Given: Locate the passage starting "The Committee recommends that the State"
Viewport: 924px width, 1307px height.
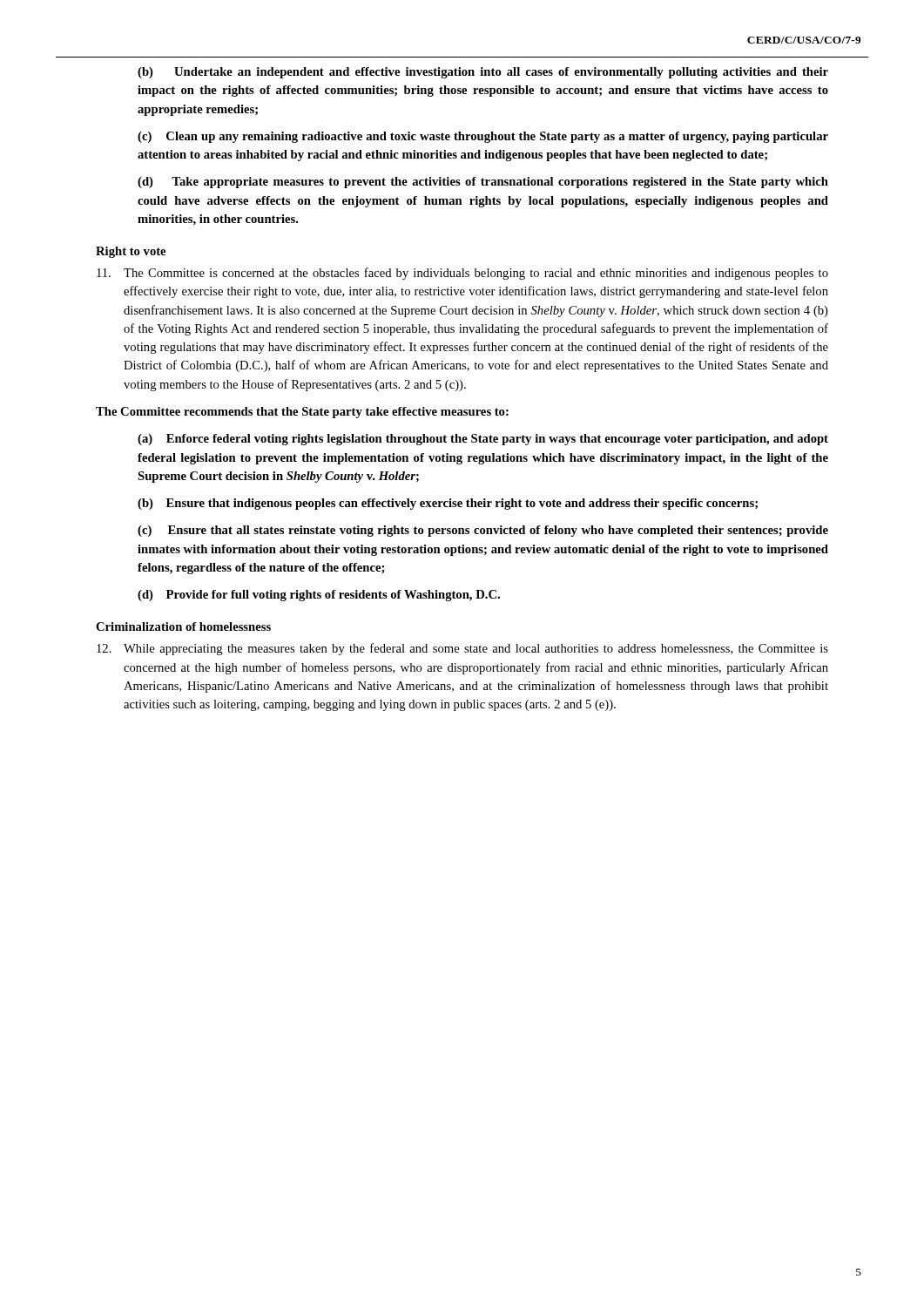Looking at the screenshot, I should pos(462,412).
